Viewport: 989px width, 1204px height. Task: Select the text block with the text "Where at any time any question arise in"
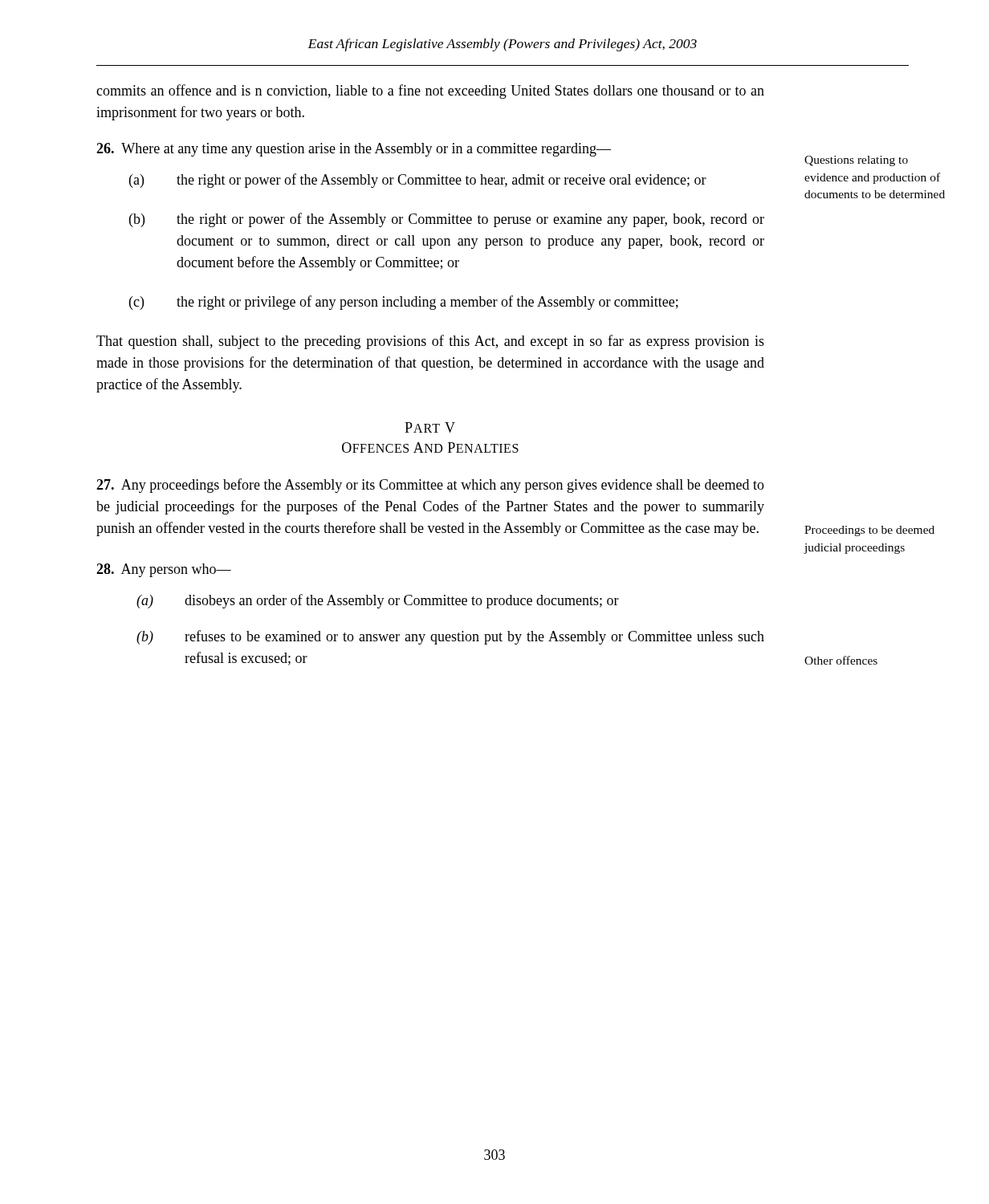[x=354, y=149]
